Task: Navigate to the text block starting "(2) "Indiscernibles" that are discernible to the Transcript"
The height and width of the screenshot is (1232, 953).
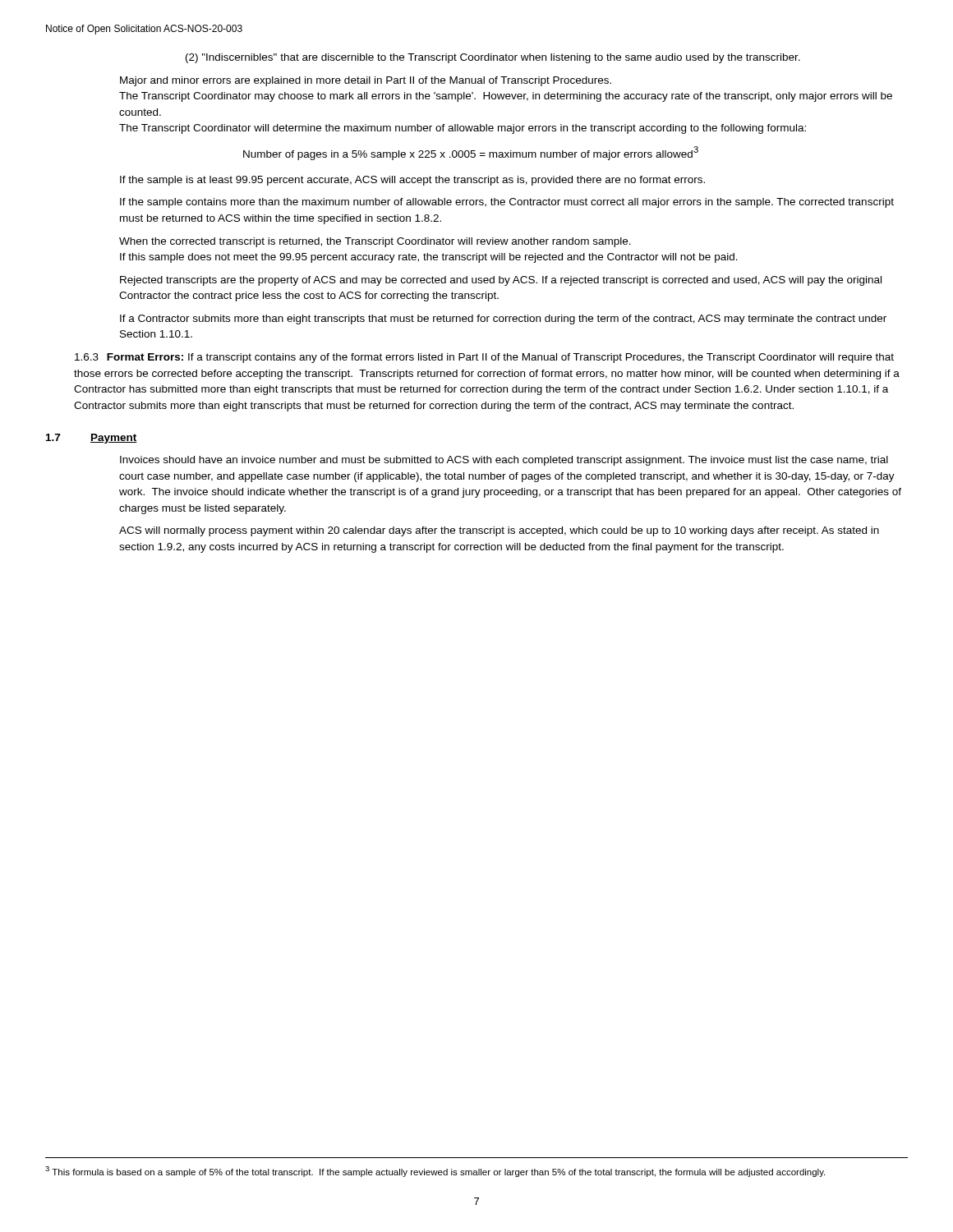Action: click(x=546, y=57)
